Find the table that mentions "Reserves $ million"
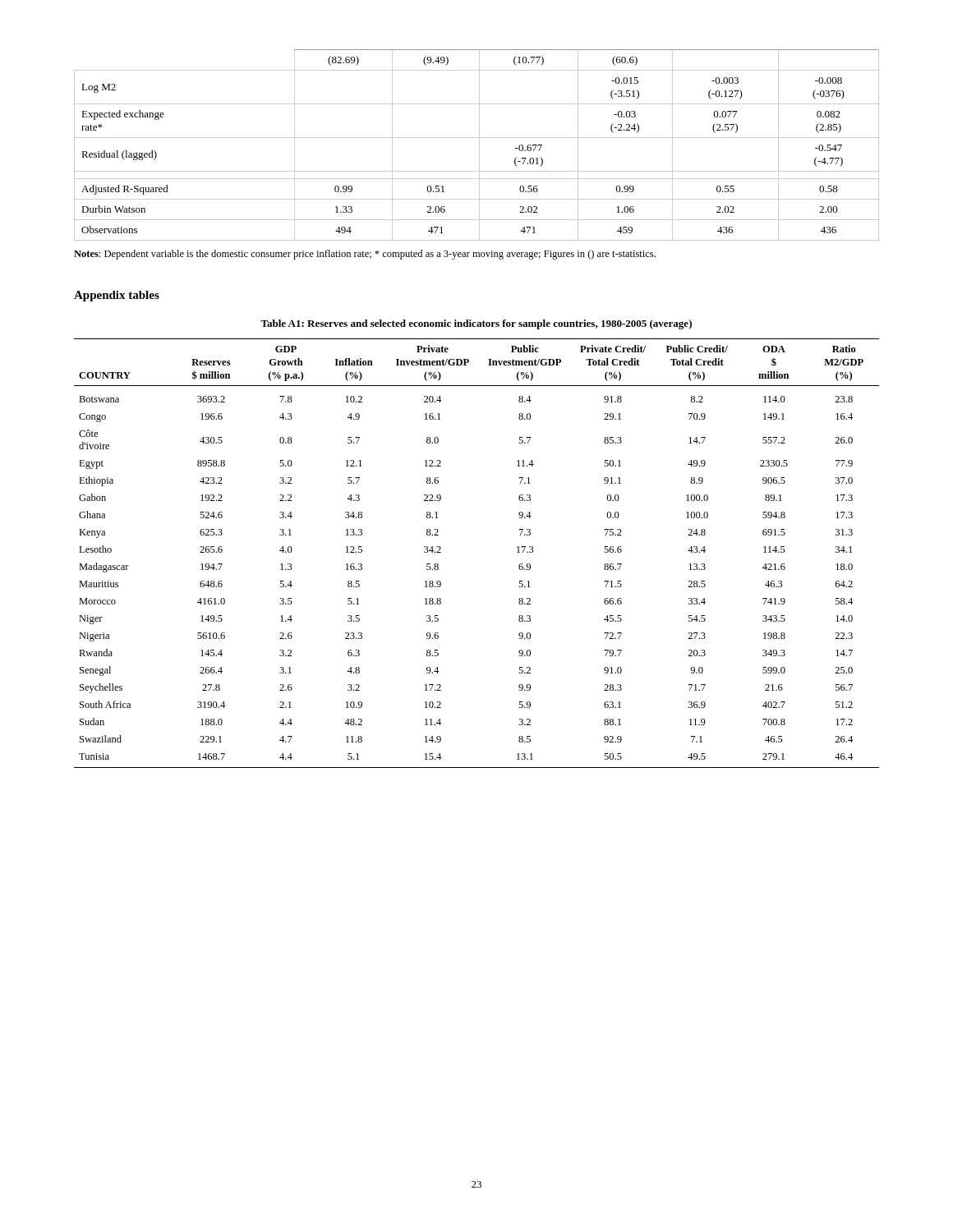This screenshot has width=953, height=1232. (476, 553)
